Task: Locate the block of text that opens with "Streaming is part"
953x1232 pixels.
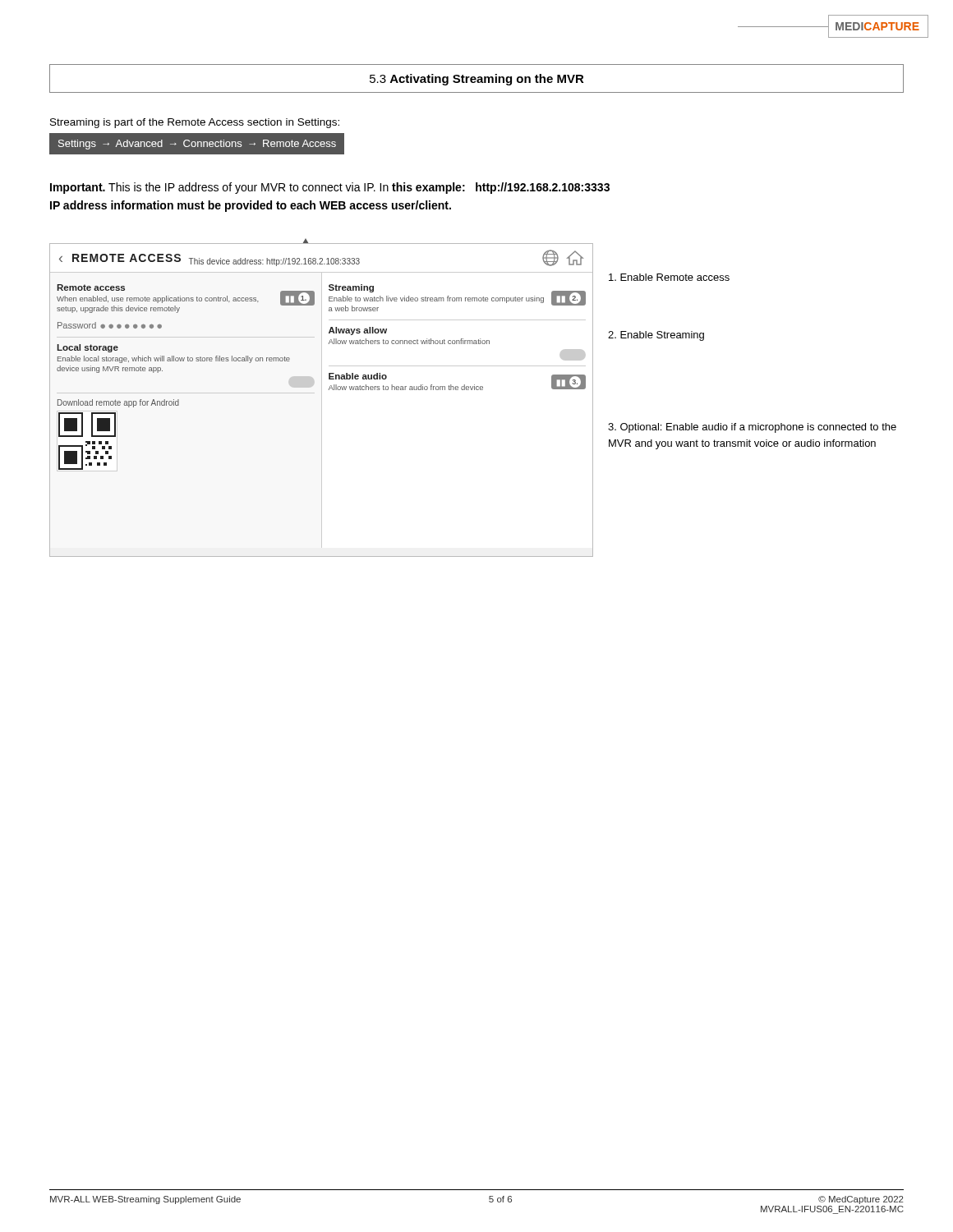Action: 197,135
